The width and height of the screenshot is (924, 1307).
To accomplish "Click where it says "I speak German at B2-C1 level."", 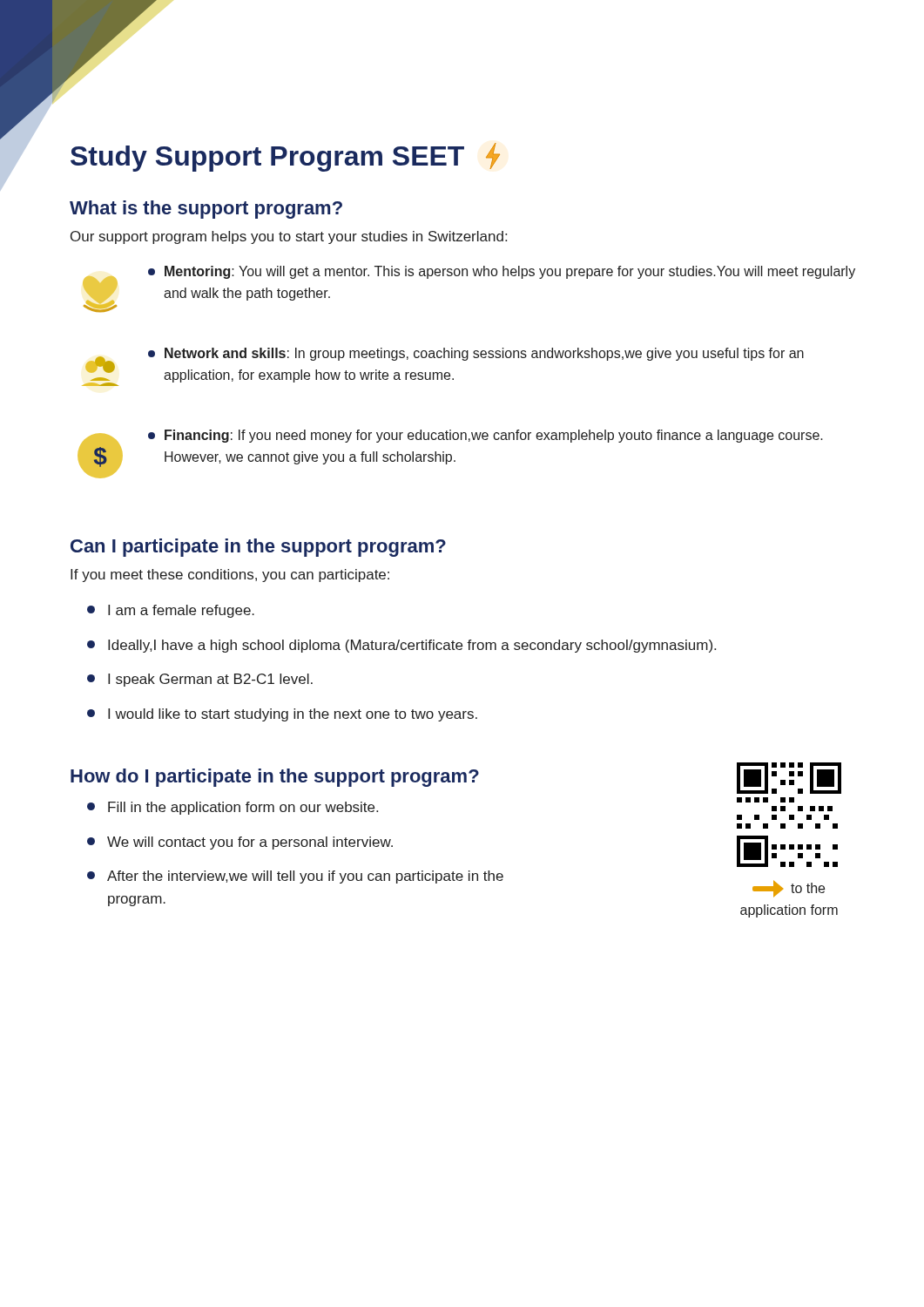I will [x=200, y=679].
